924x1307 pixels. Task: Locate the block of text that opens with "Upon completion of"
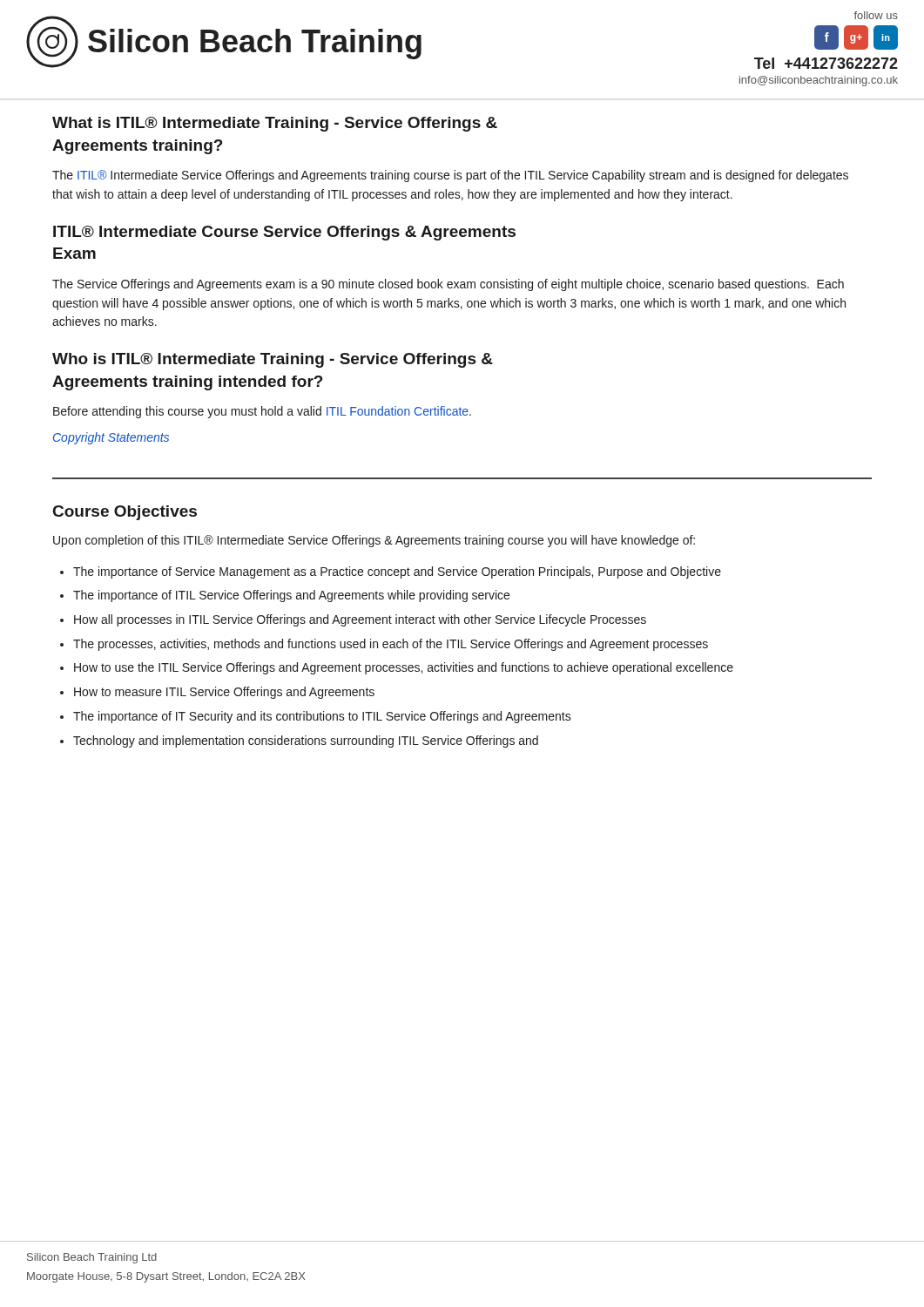tap(374, 540)
